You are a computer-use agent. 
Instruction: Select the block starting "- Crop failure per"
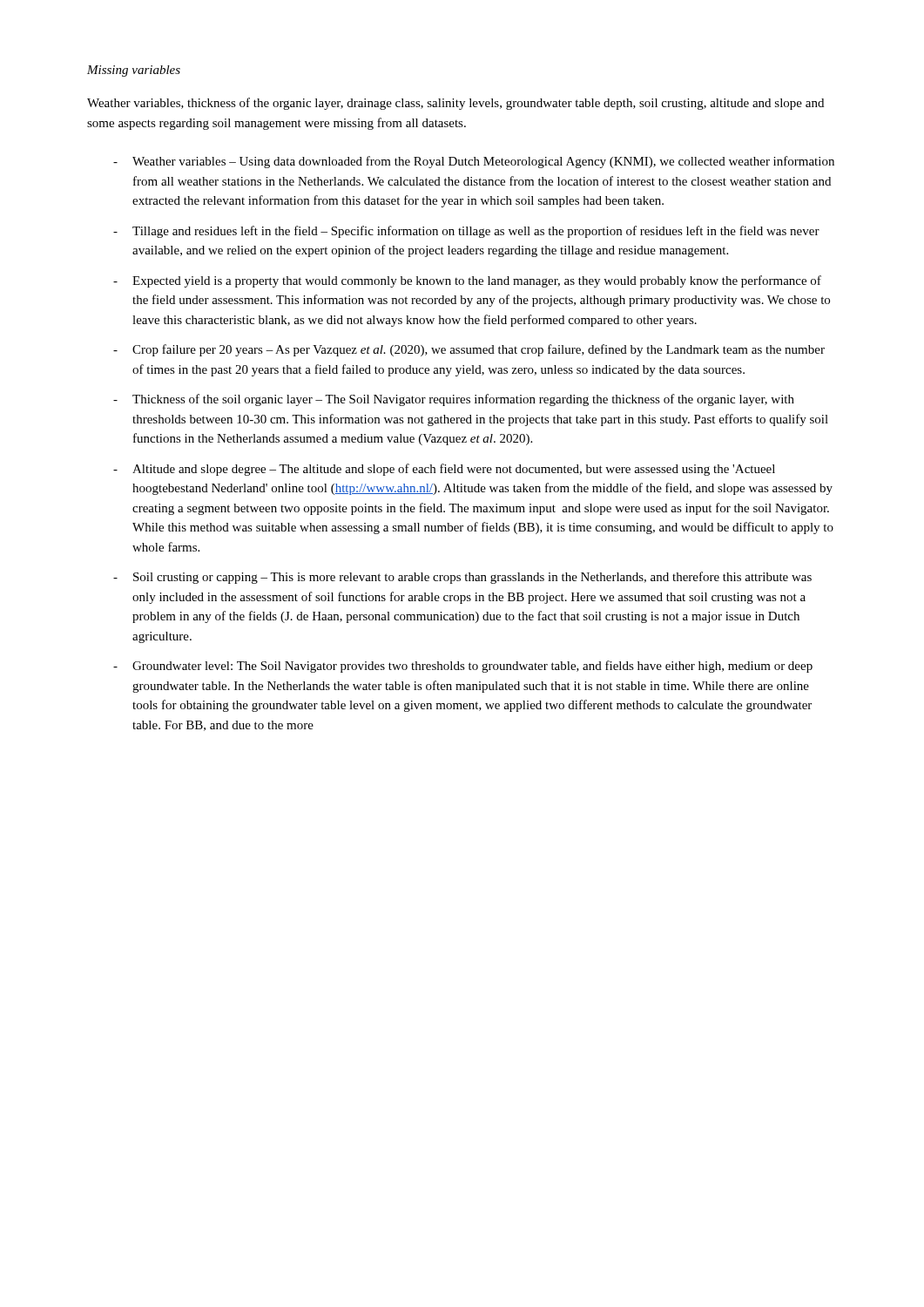475,359
